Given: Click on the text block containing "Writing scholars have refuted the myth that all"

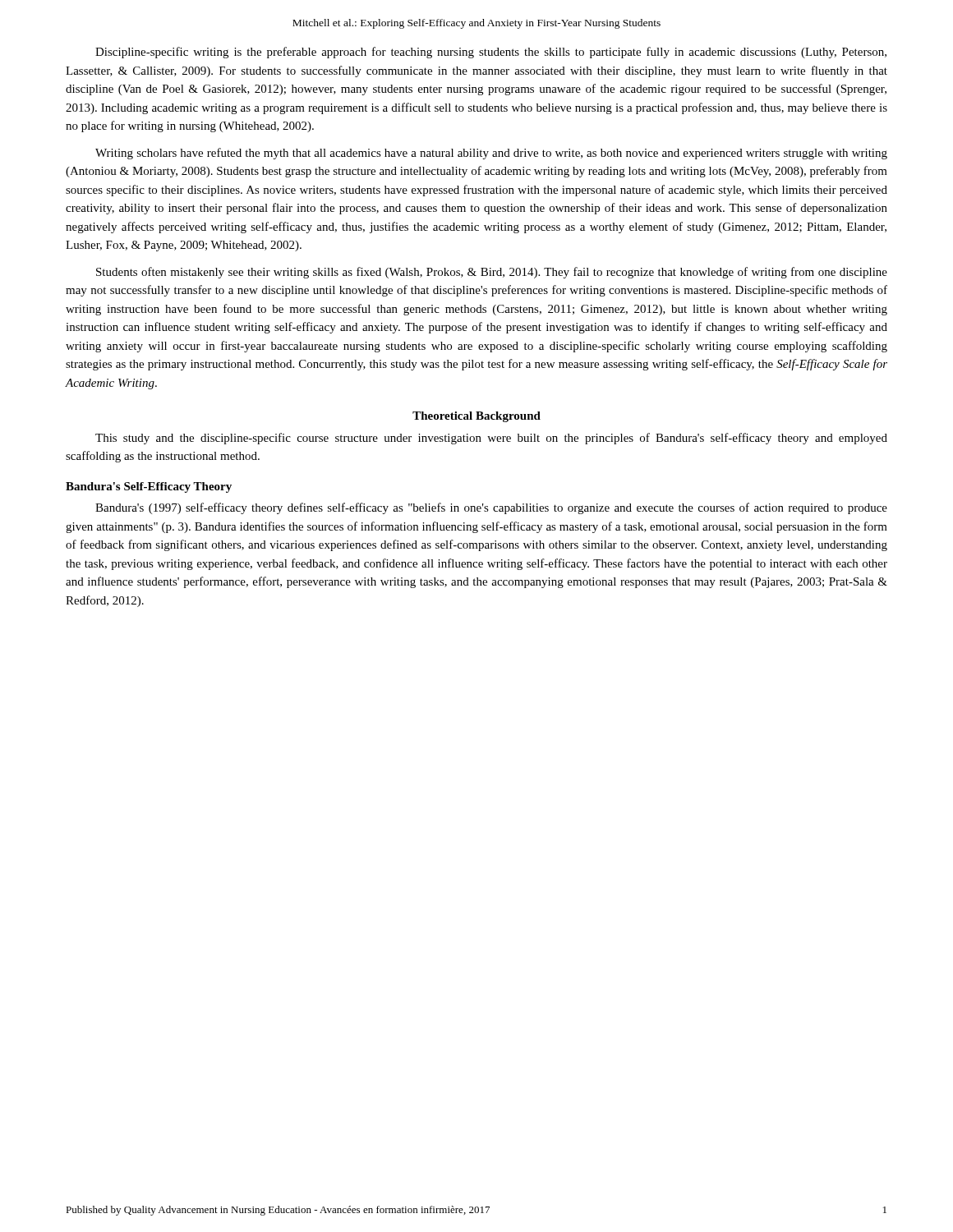Looking at the screenshot, I should (476, 199).
